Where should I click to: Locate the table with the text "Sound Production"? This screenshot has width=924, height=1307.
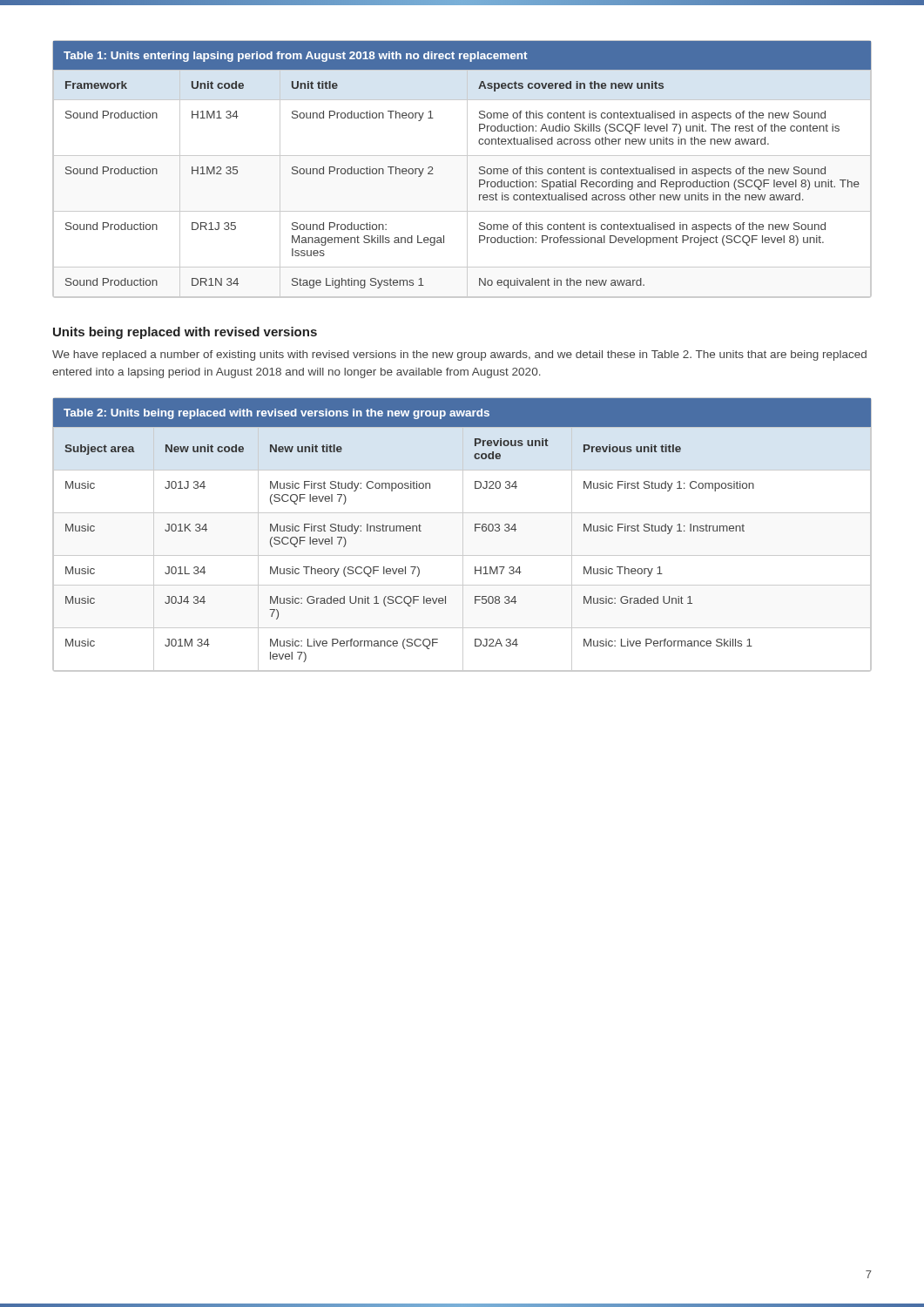tap(462, 169)
